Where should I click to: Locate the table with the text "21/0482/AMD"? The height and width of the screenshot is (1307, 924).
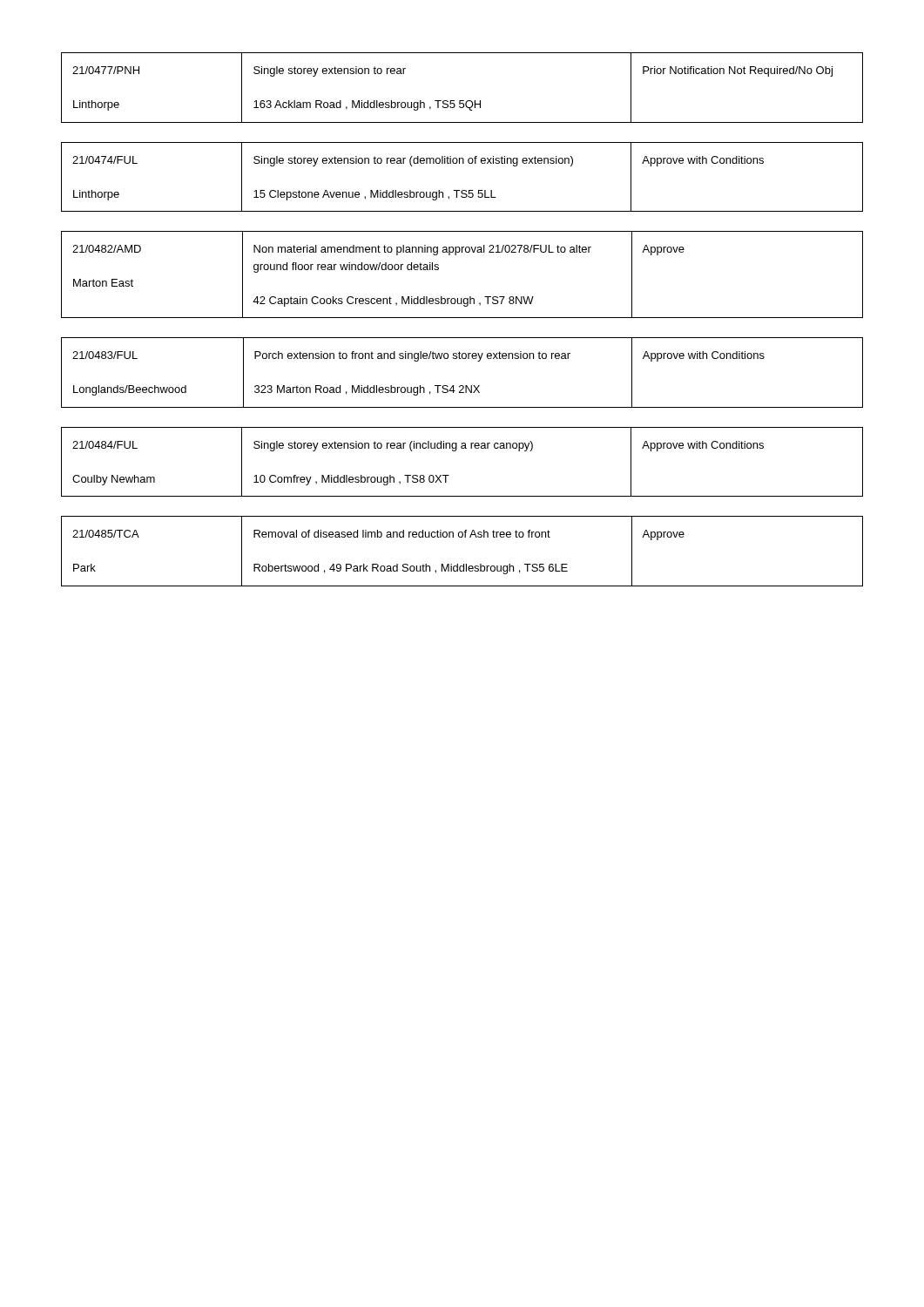click(462, 274)
